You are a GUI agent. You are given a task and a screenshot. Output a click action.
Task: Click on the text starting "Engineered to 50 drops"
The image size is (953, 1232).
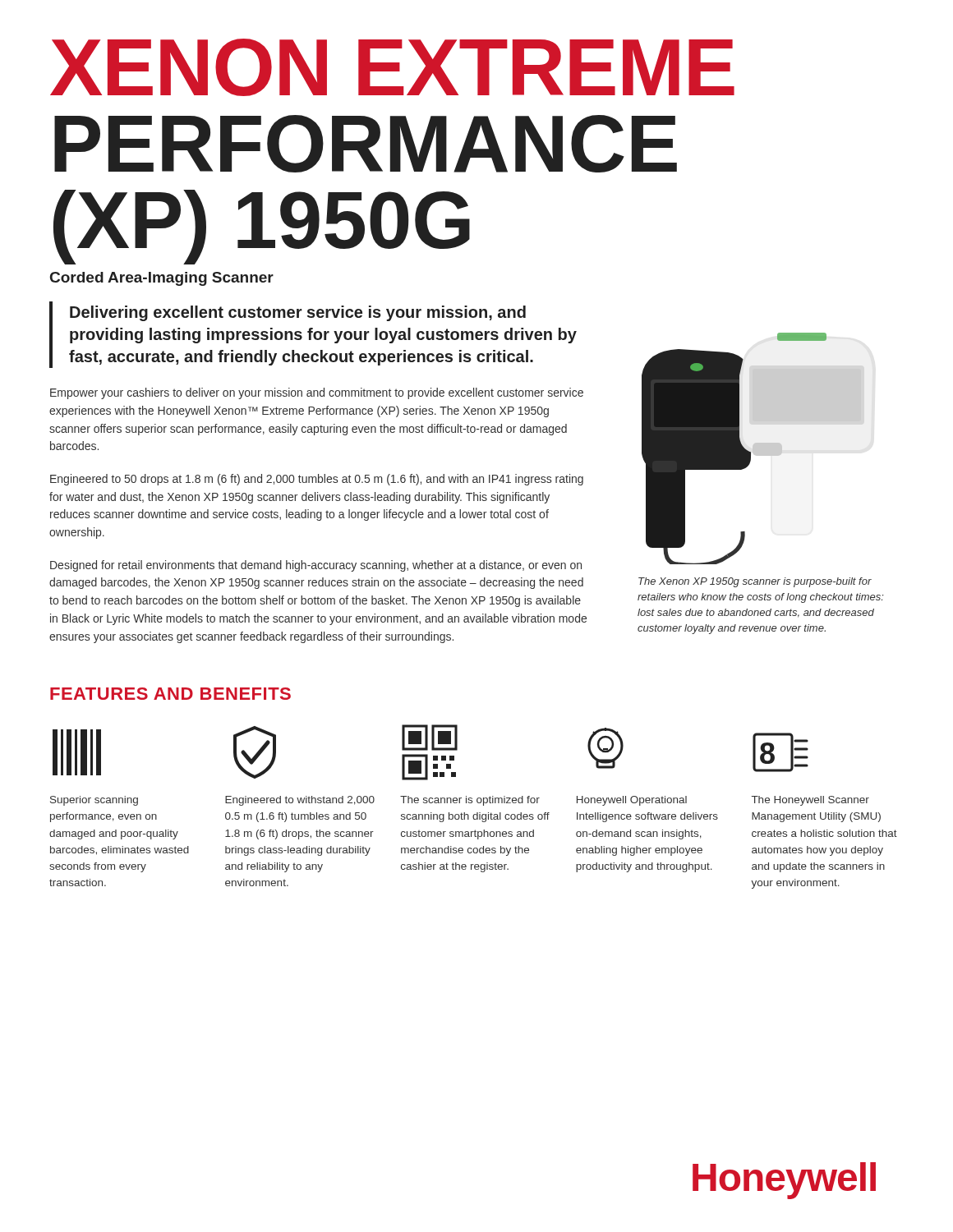[x=317, y=506]
